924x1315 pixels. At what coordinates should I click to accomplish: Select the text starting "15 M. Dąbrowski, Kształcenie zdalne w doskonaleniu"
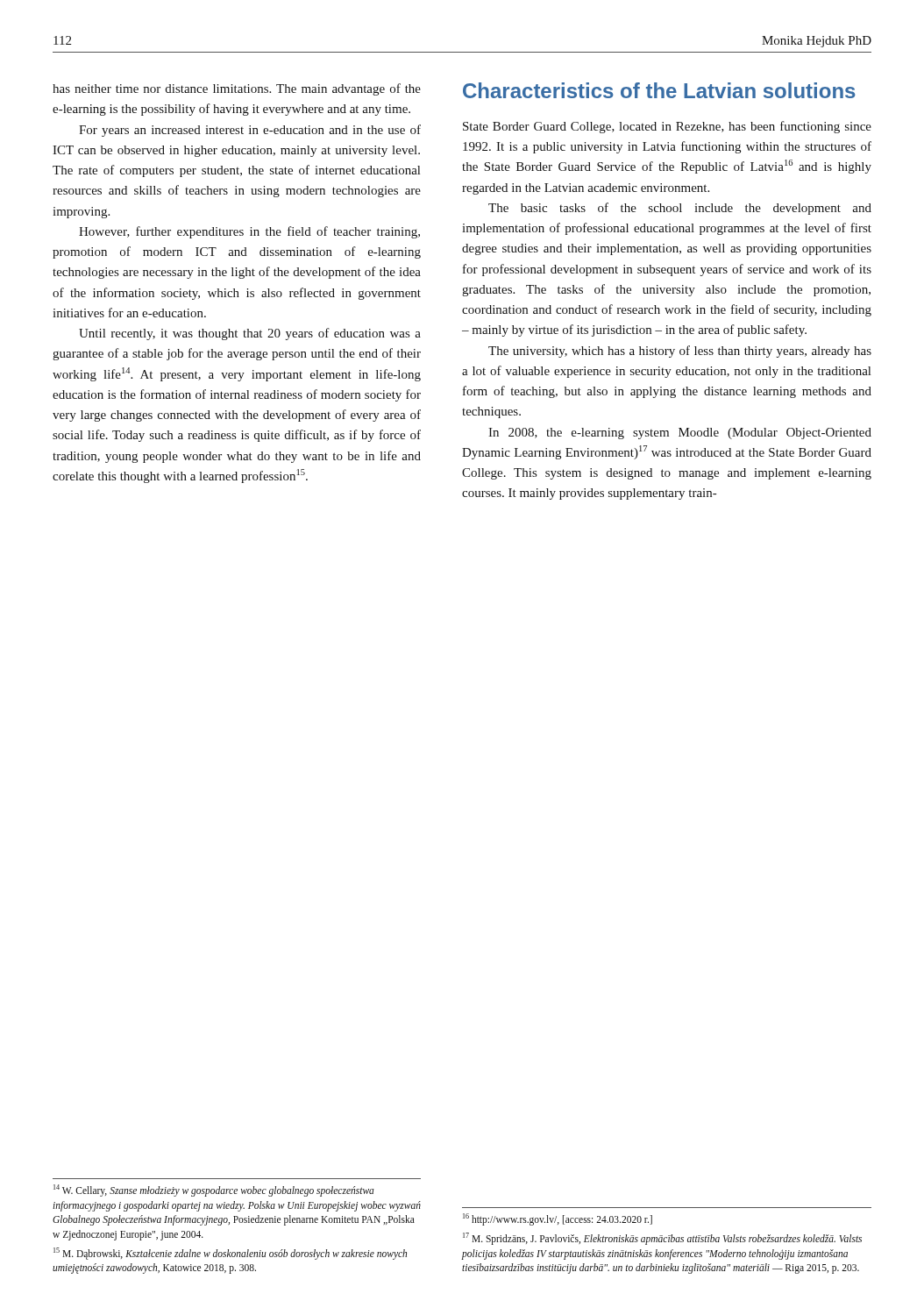tap(230, 1260)
